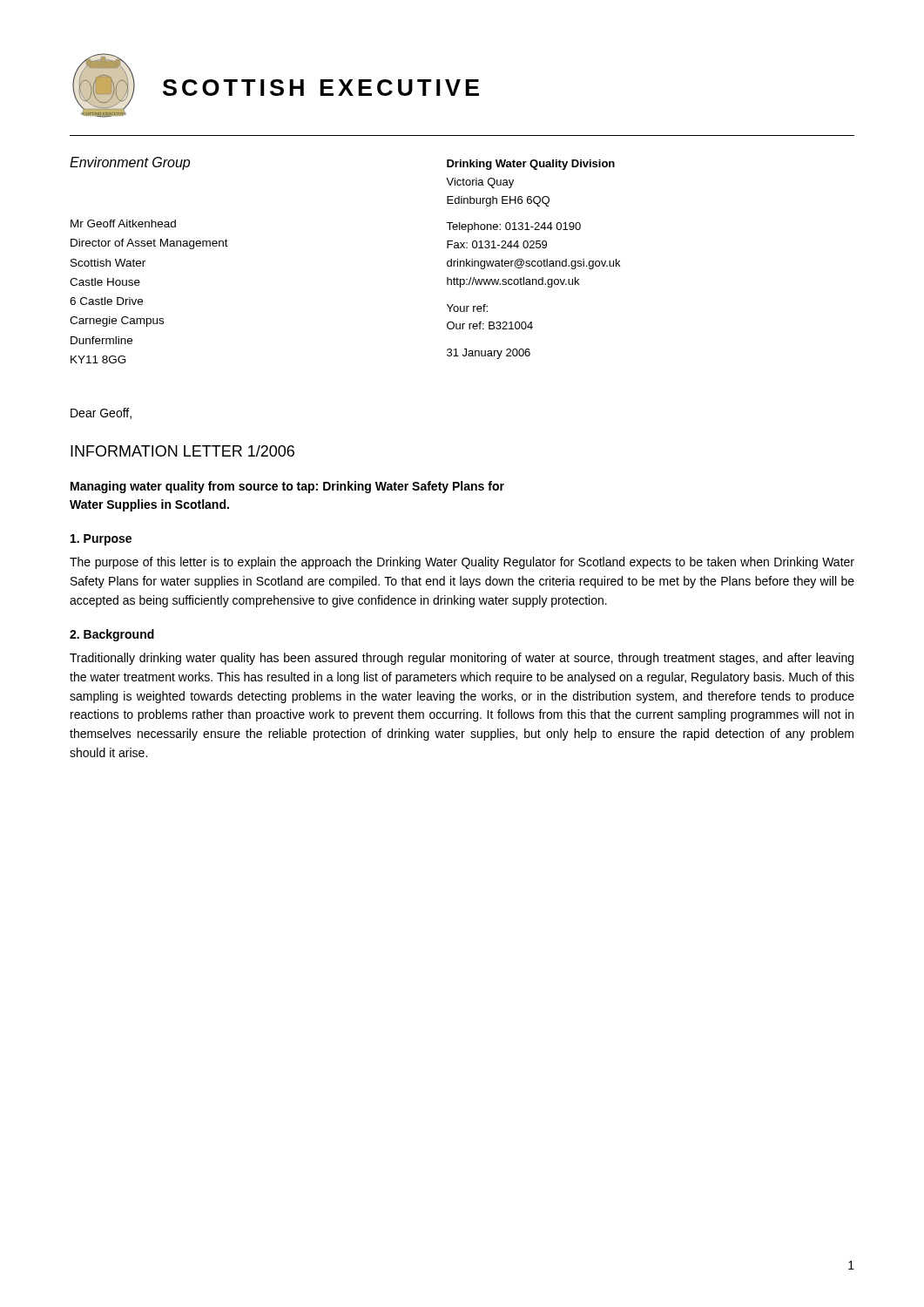The image size is (924, 1307).
Task: Where does it say "INFORMATION LETTER 1/2006"?
Action: pos(182,452)
